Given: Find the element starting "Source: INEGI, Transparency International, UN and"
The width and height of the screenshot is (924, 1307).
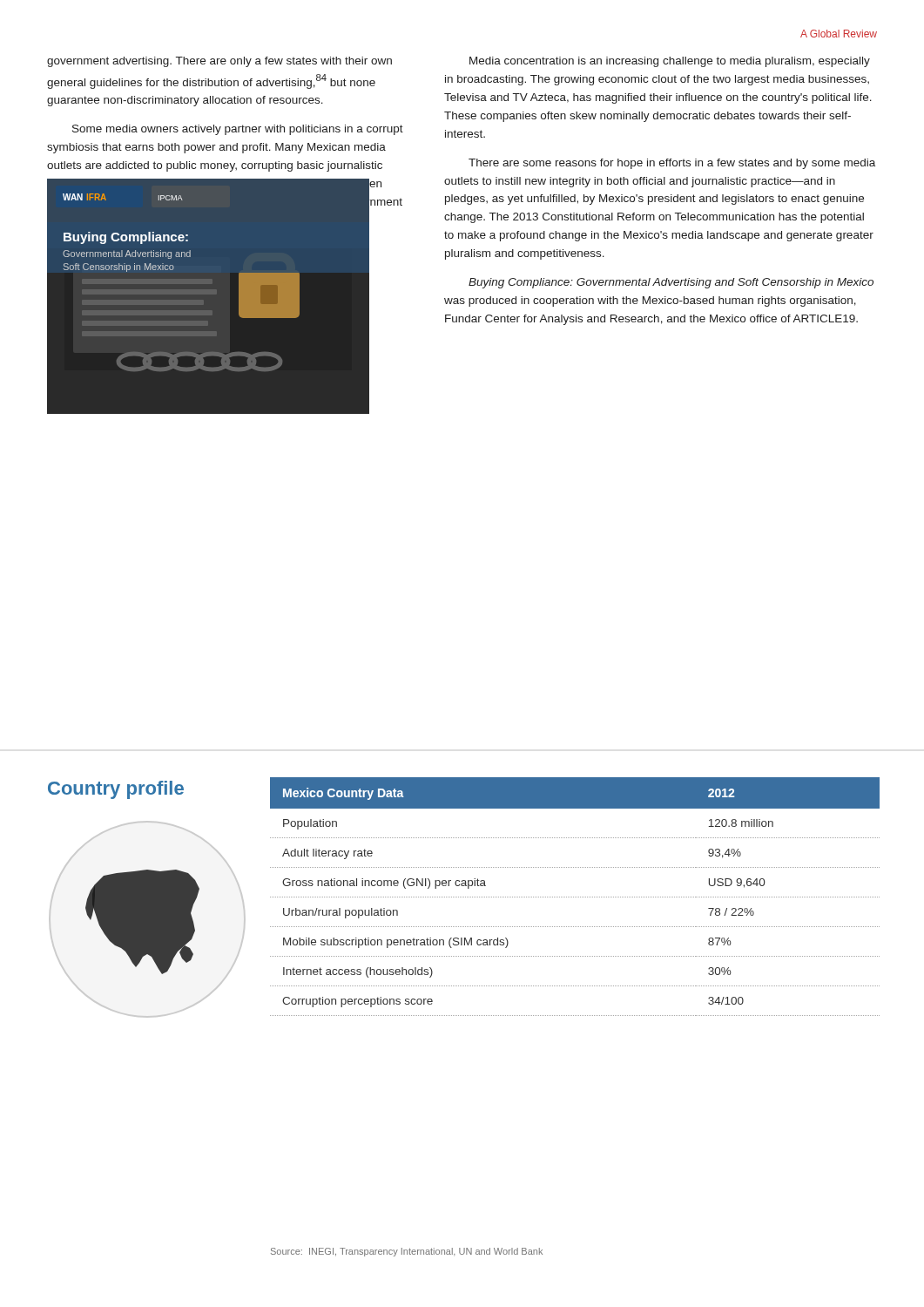Looking at the screenshot, I should (x=406, y=1251).
